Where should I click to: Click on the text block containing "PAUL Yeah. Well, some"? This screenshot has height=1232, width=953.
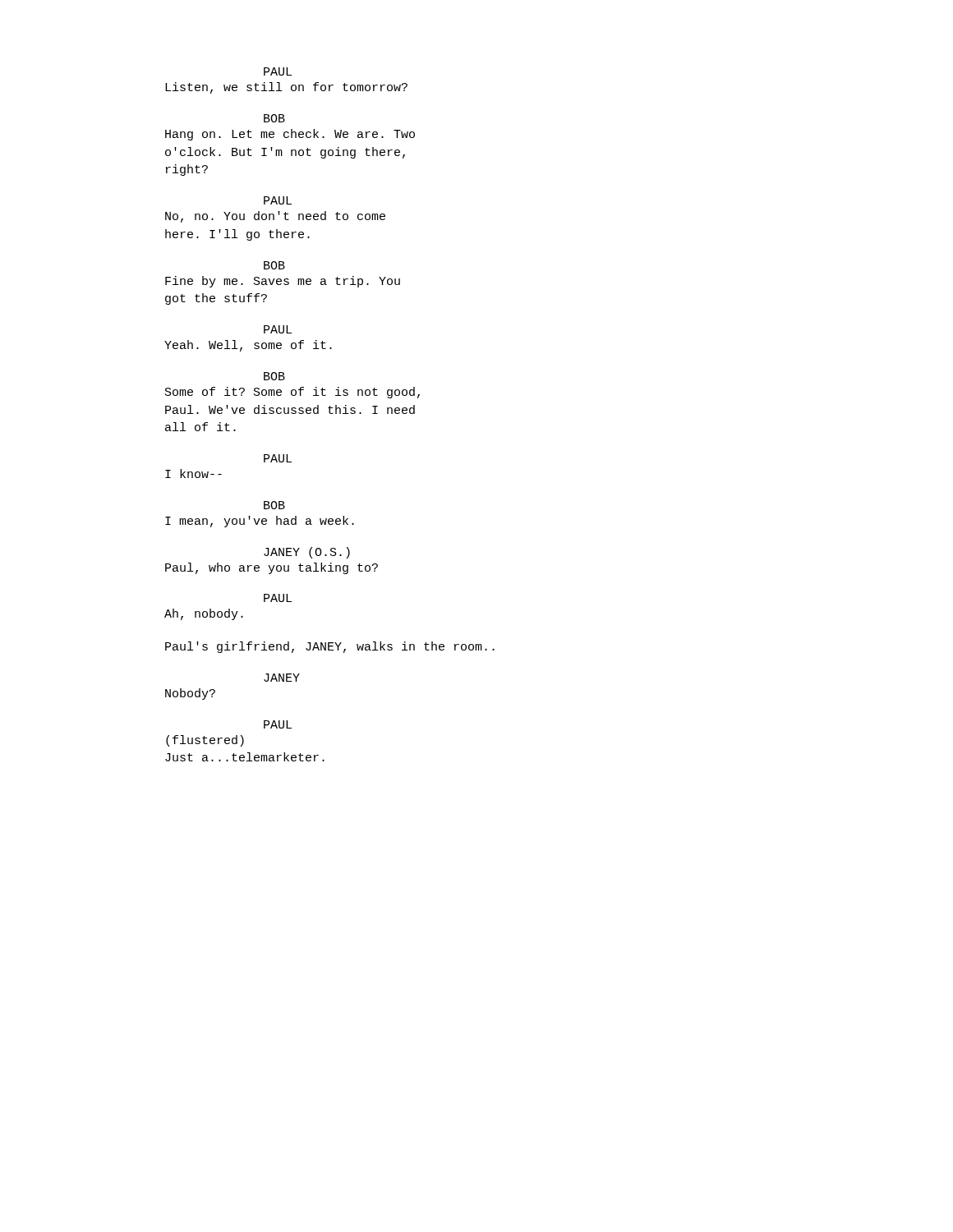(x=278, y=329)
